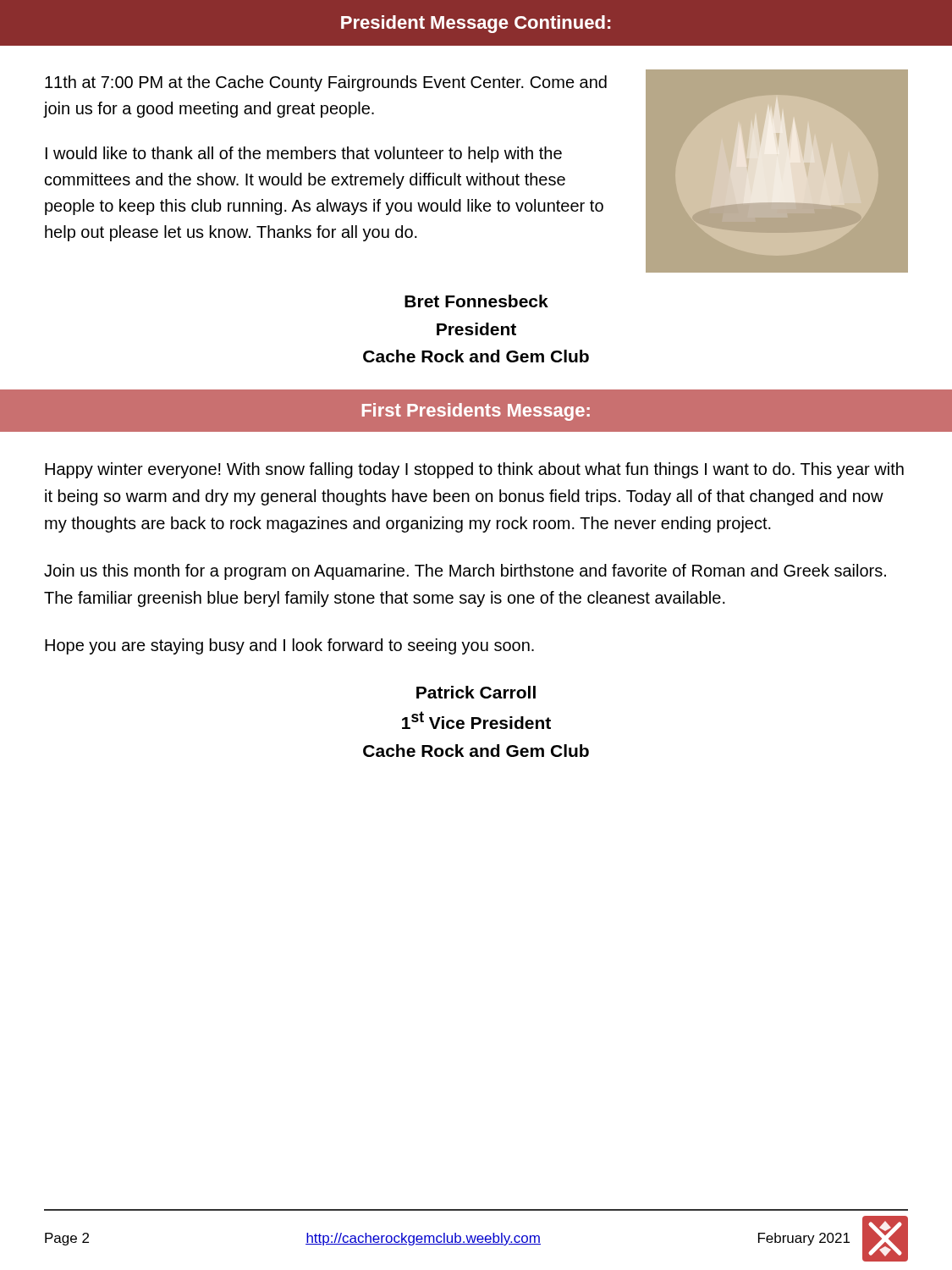Click the passage that begins "Hope you are staying busy and I"
Viewport: 952px width, 1270px height.
point(476,645)
